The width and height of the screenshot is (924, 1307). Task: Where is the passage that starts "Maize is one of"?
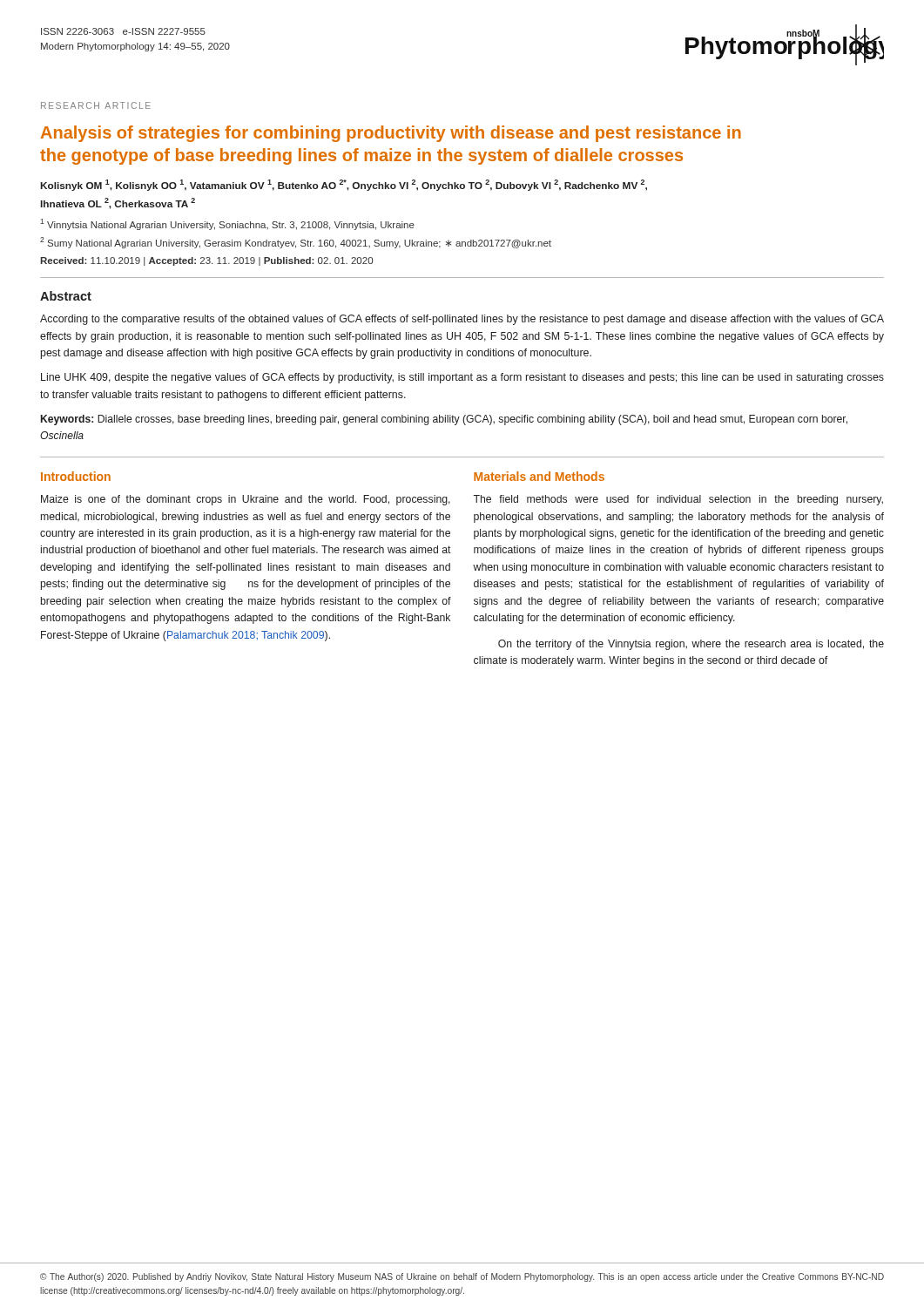click(245, 567)
